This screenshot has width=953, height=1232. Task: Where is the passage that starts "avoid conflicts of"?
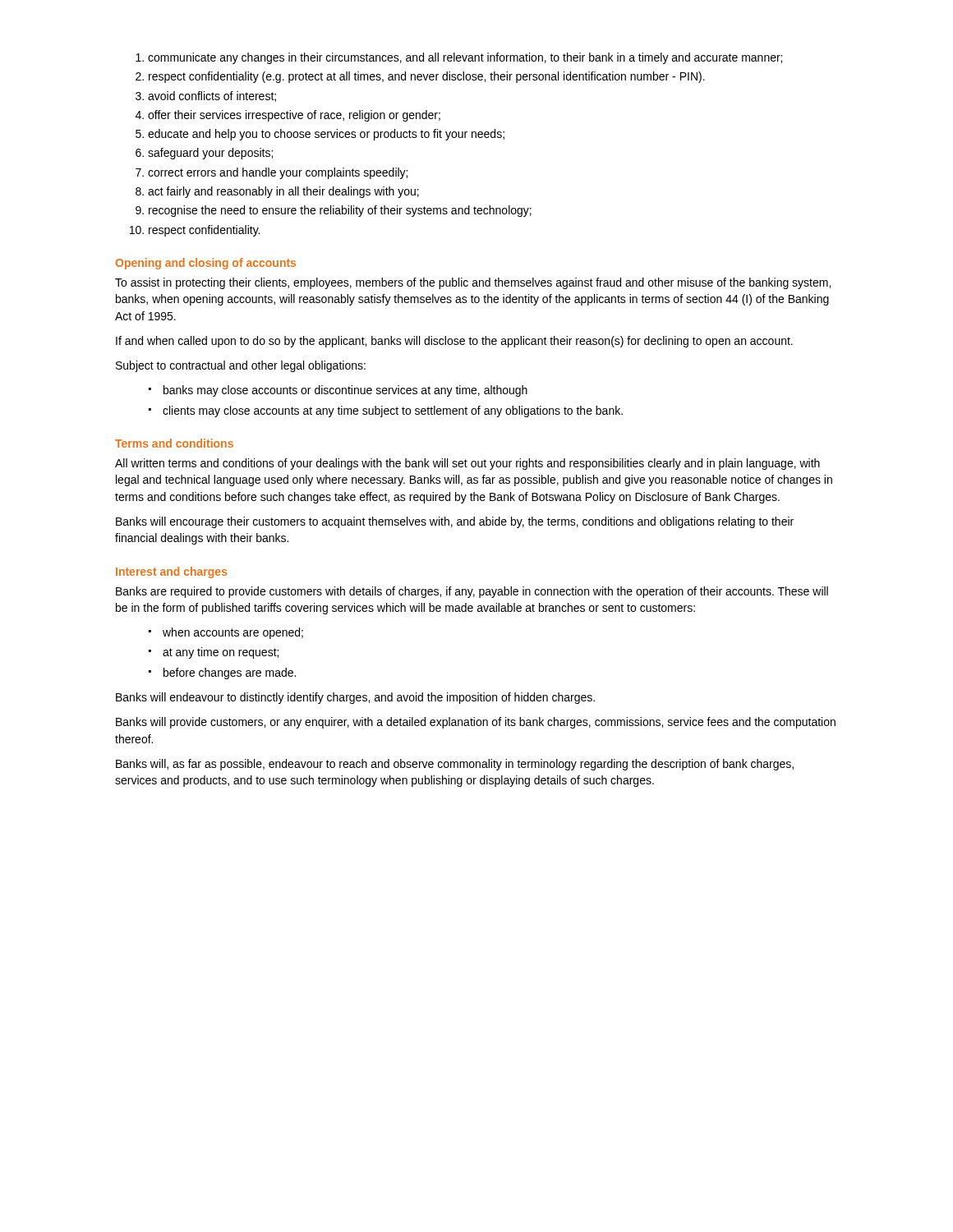(212, 97)
